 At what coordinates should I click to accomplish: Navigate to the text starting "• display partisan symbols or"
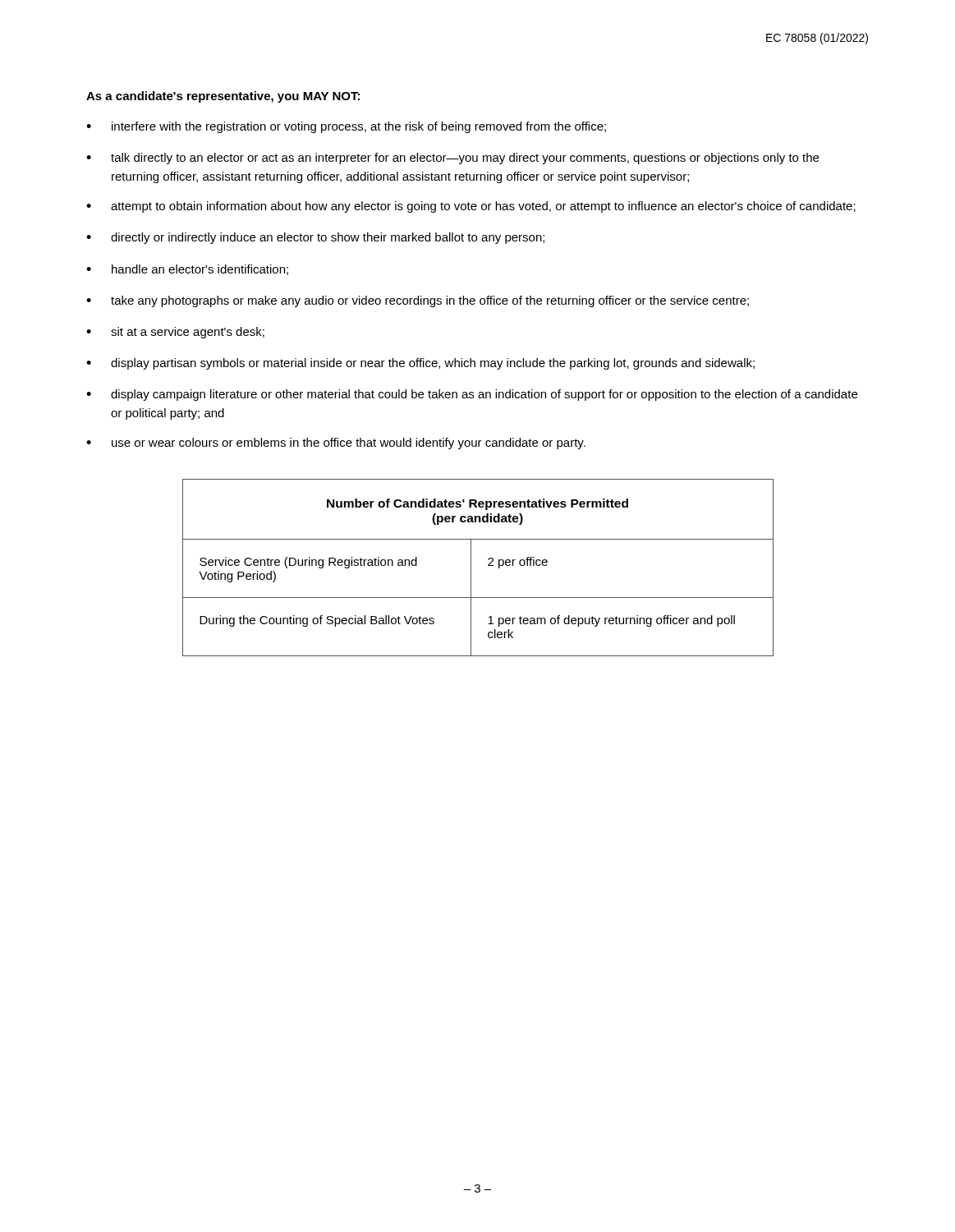(478, 364)
